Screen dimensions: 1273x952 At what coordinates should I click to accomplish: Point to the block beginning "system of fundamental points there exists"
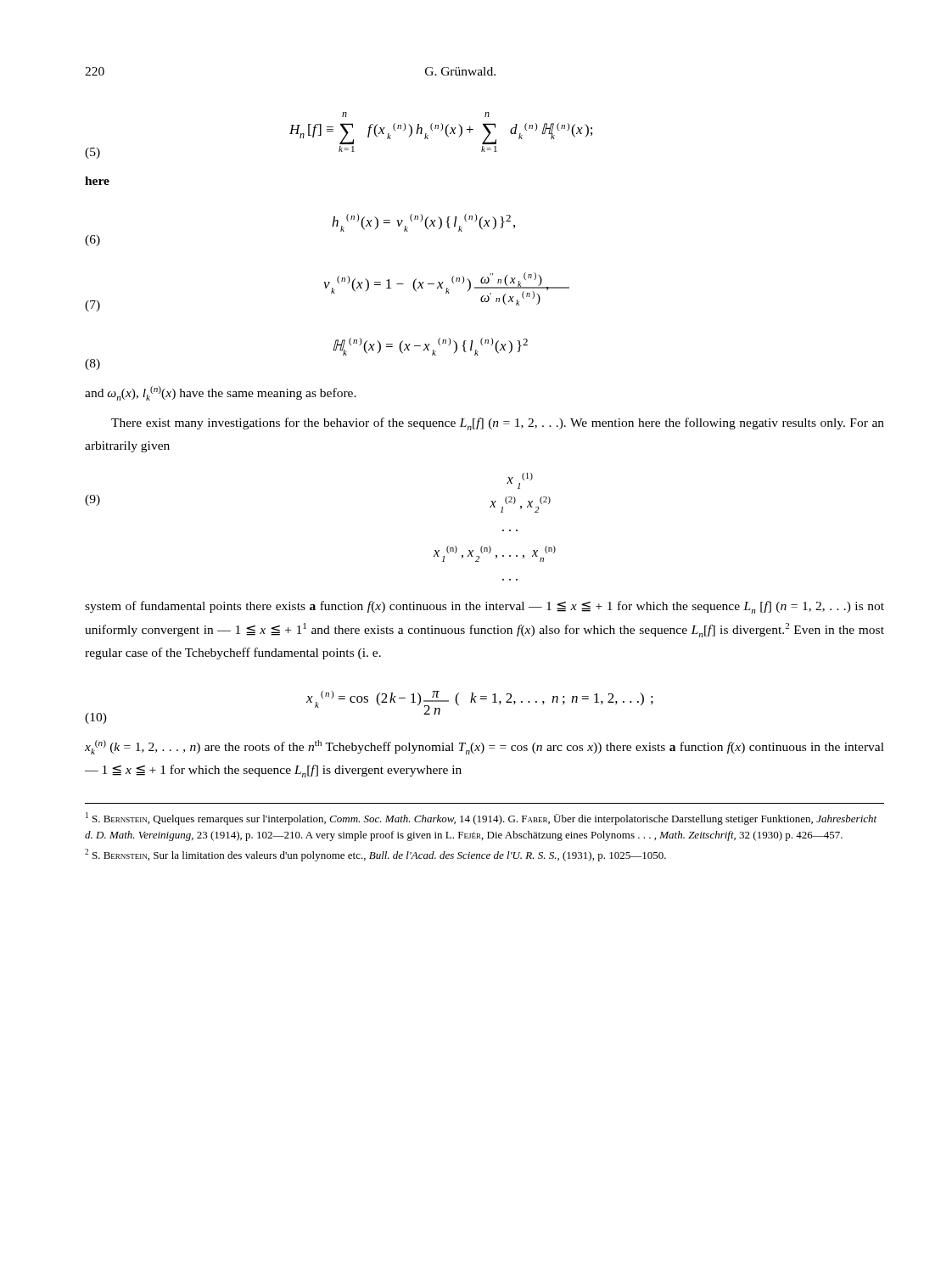click(484, 629)
